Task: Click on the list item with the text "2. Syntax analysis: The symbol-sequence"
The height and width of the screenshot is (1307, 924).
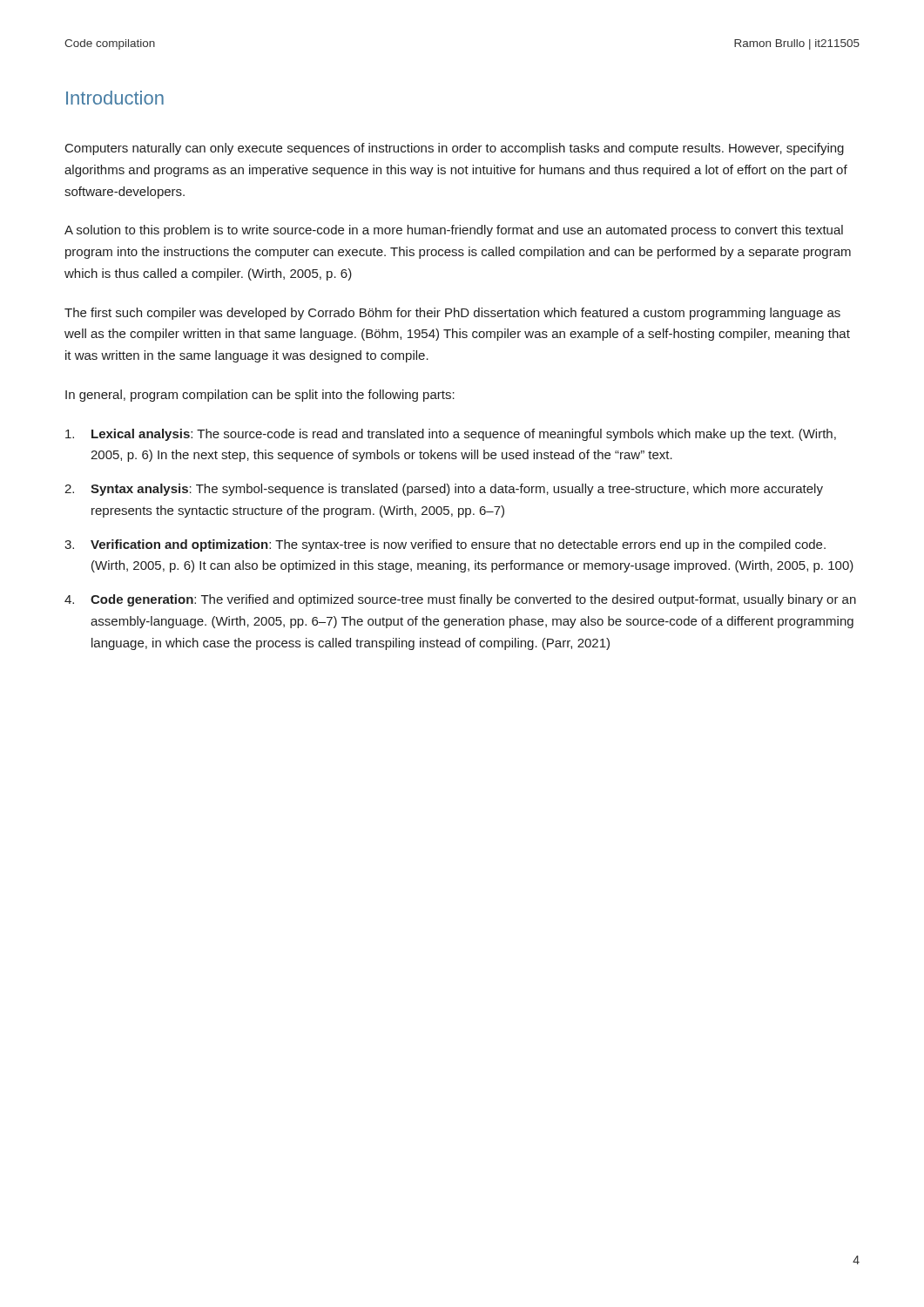Action: (462, 500)
